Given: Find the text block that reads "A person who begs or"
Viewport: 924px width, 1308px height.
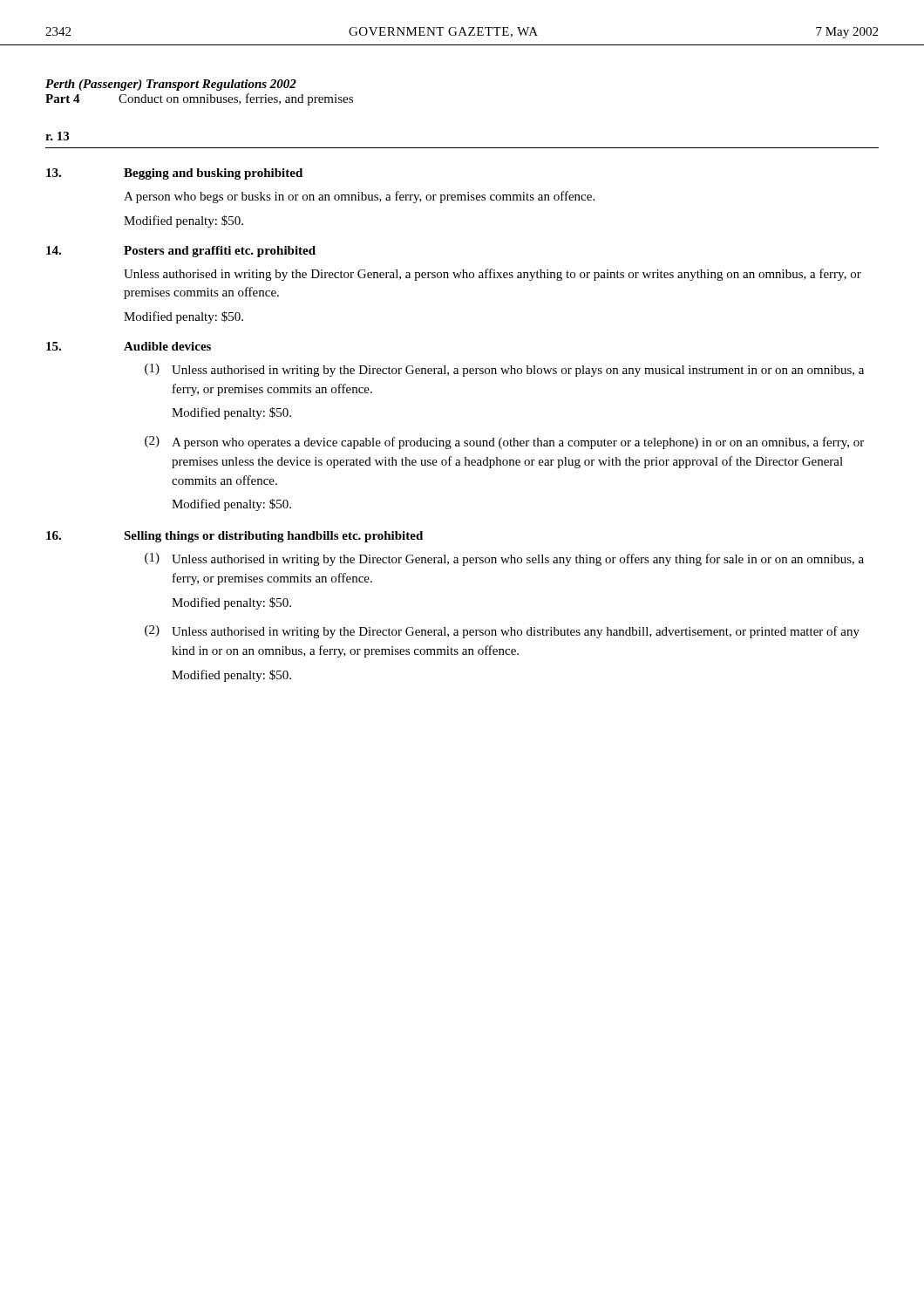Looking at the screenshot, I should pyautogui.click(x=501, y=209).
